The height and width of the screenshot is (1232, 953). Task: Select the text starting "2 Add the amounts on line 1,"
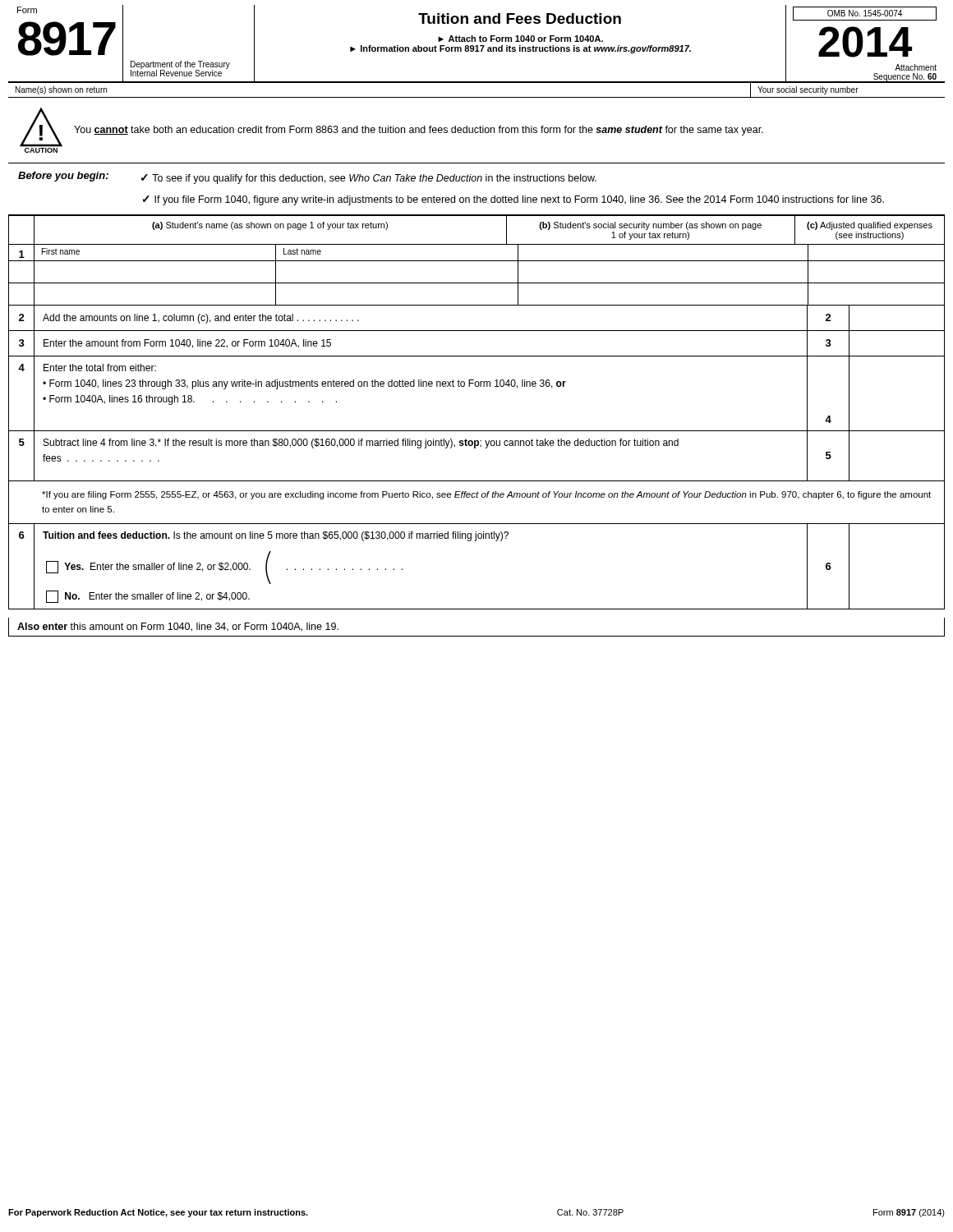(x=476, y=318)
